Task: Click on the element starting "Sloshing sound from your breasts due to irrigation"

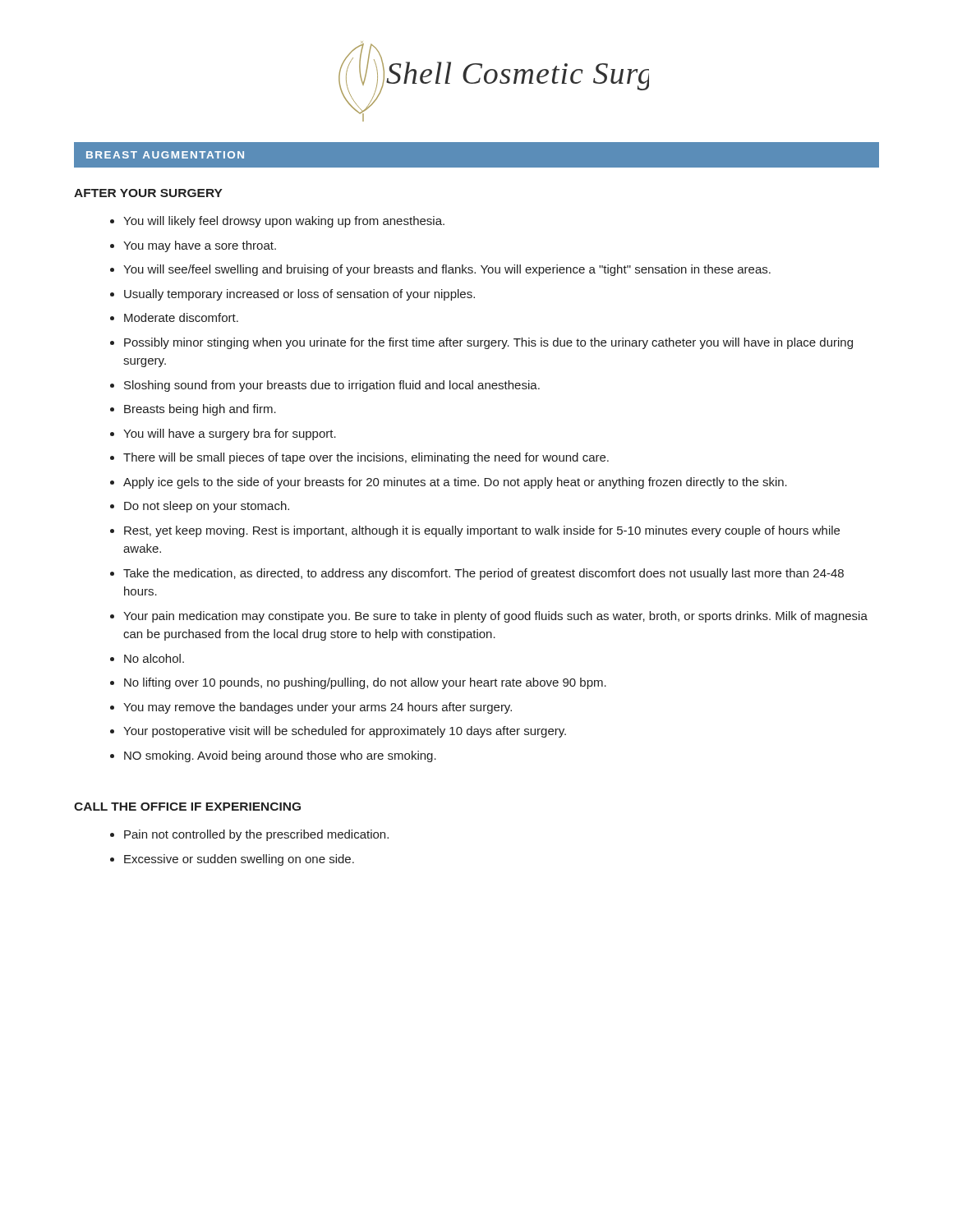Action: click(x=332, y=384)
